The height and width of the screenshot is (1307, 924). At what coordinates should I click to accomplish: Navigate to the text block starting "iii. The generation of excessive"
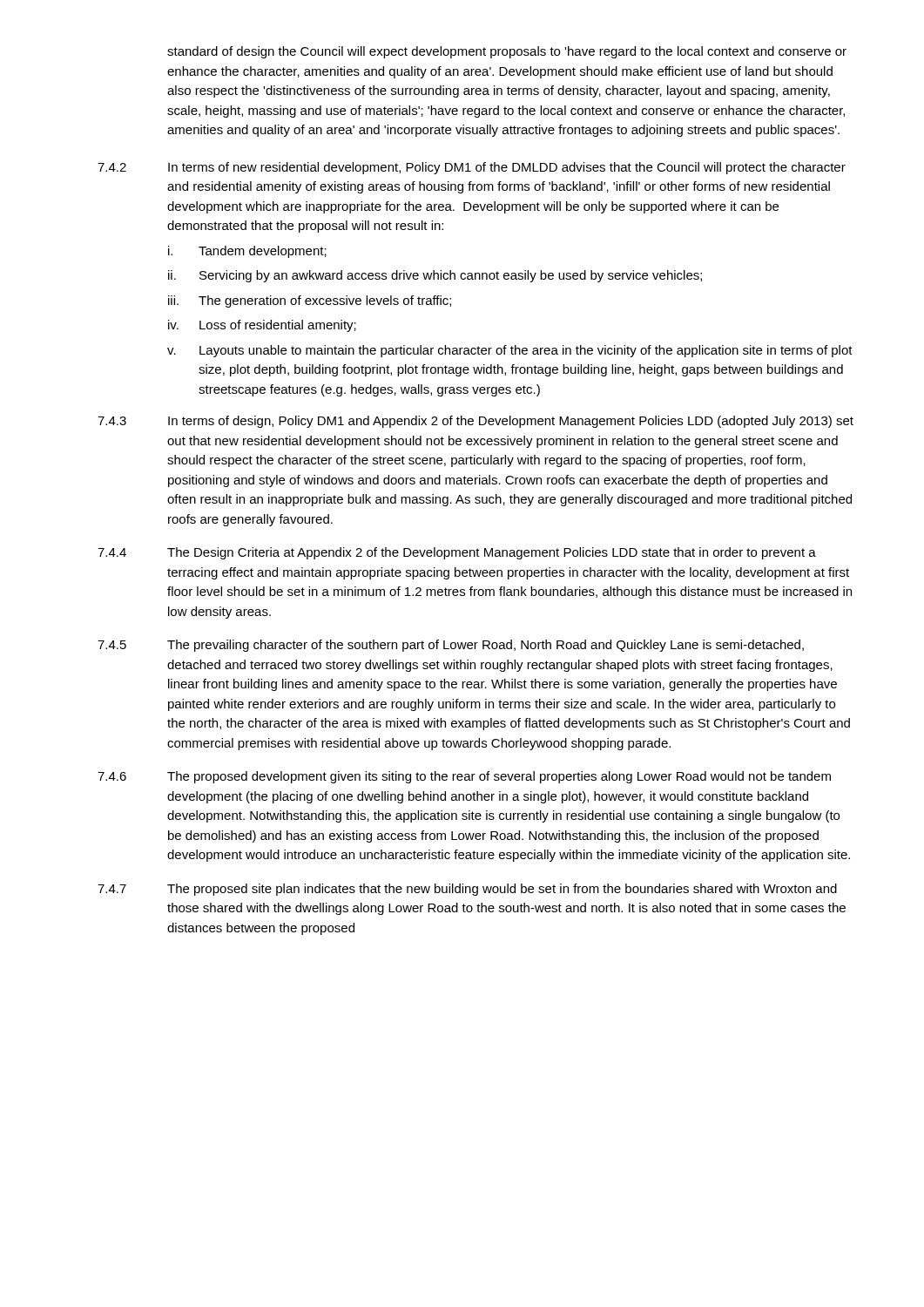point(310,301)
